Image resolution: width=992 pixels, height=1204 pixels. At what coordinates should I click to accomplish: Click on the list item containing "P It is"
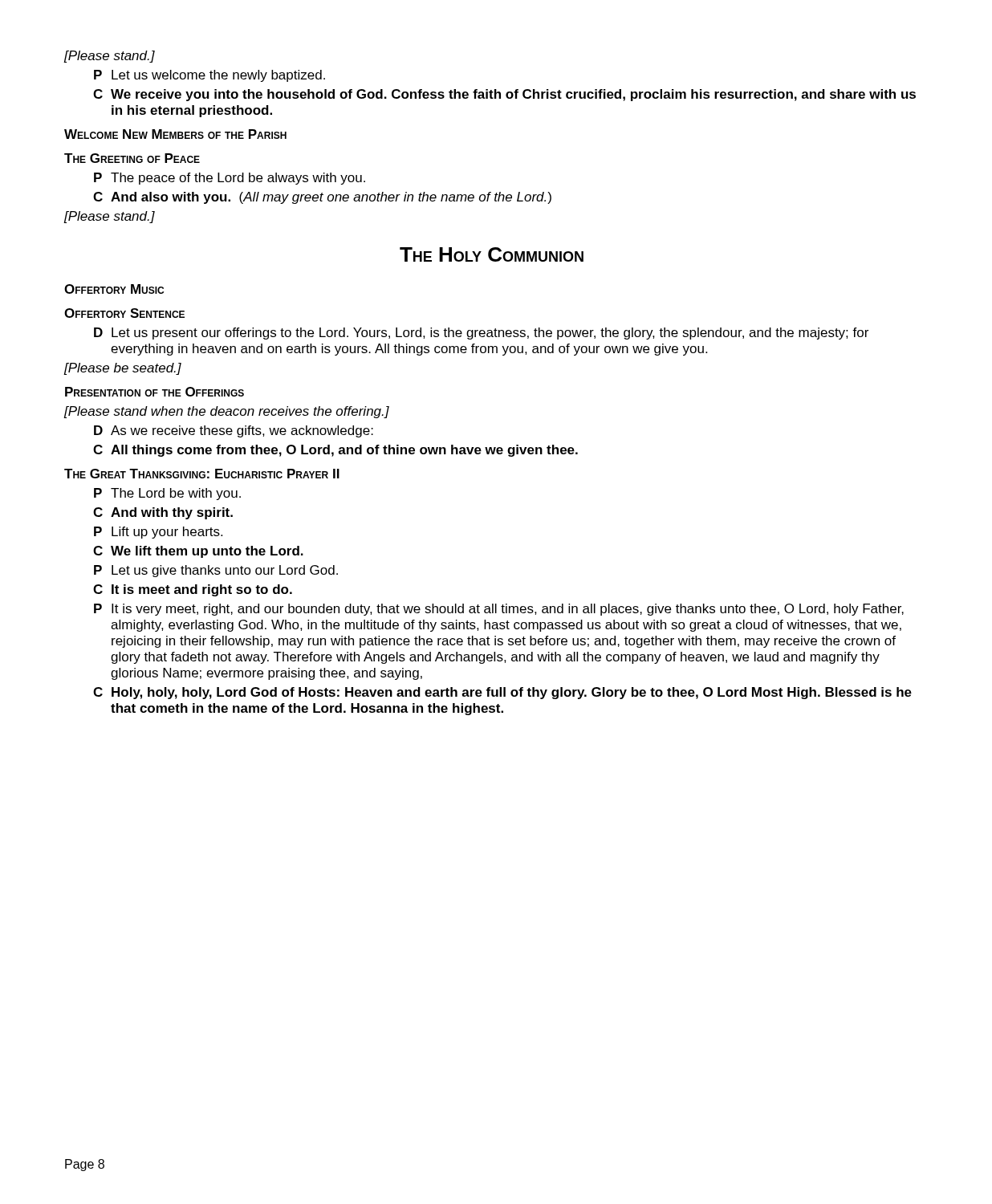click(506, 641)
